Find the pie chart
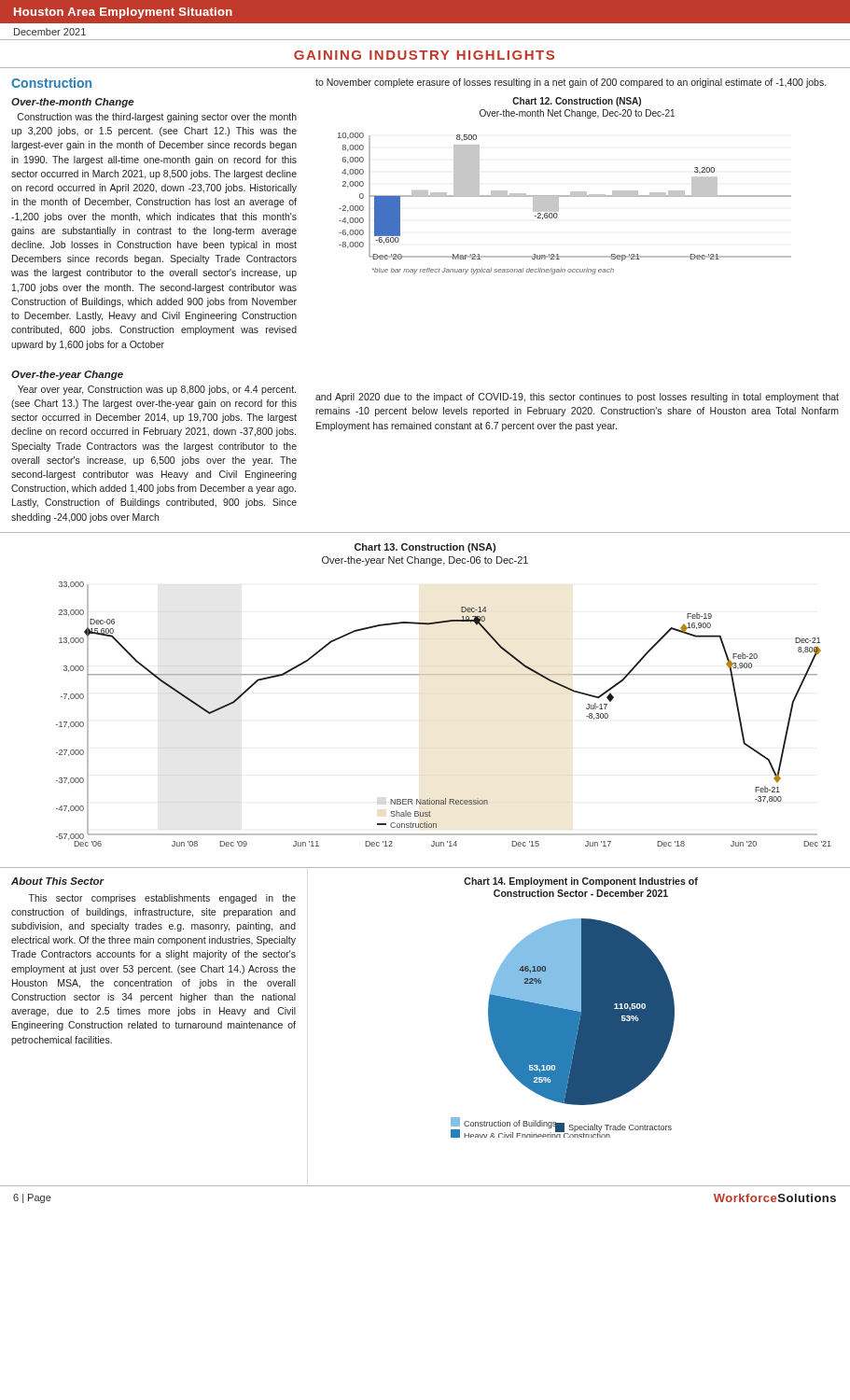850x1400 pixels. (x=581, y=1005)
